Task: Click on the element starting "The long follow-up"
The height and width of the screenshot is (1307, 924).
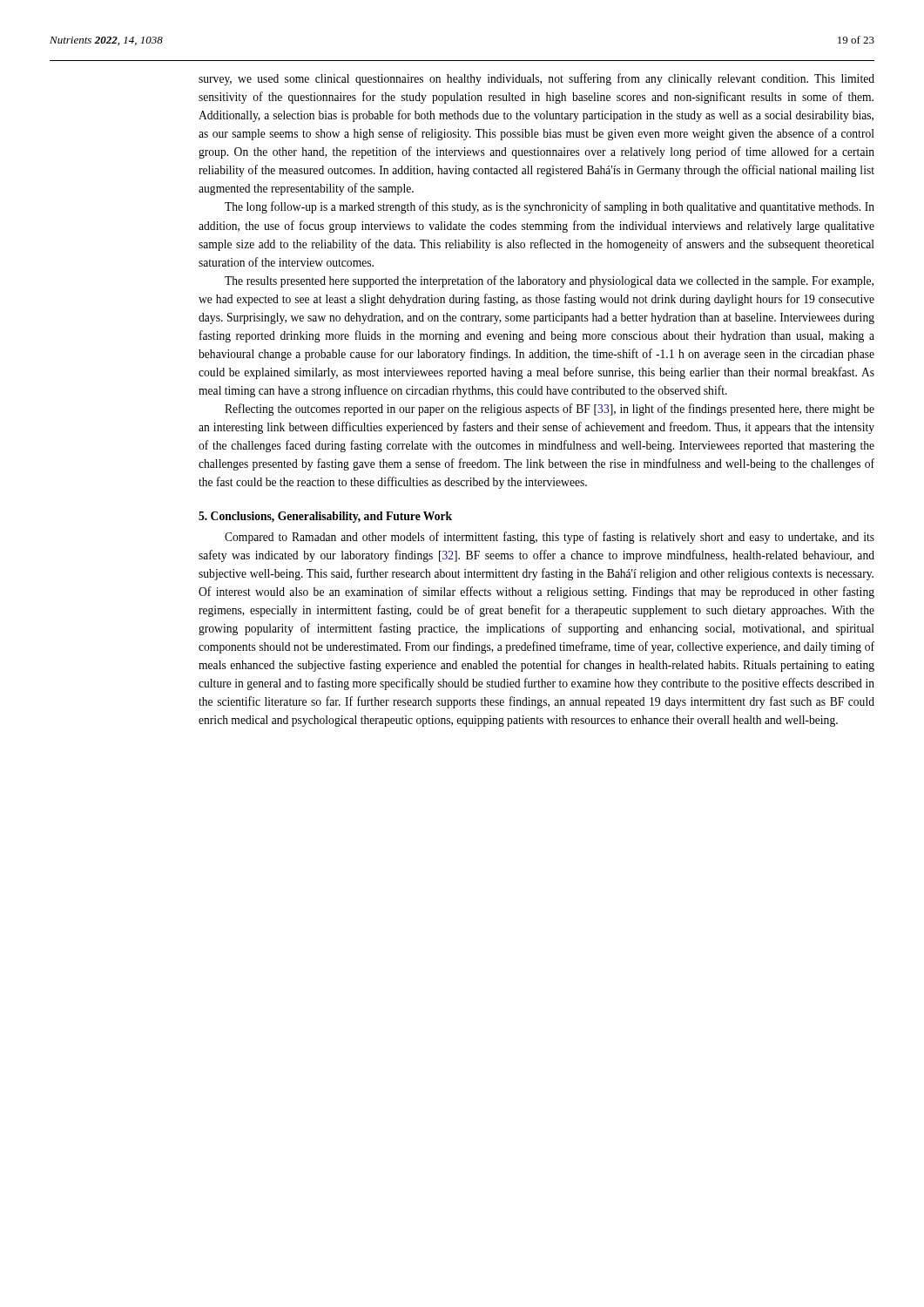Action: coord(536,235)
